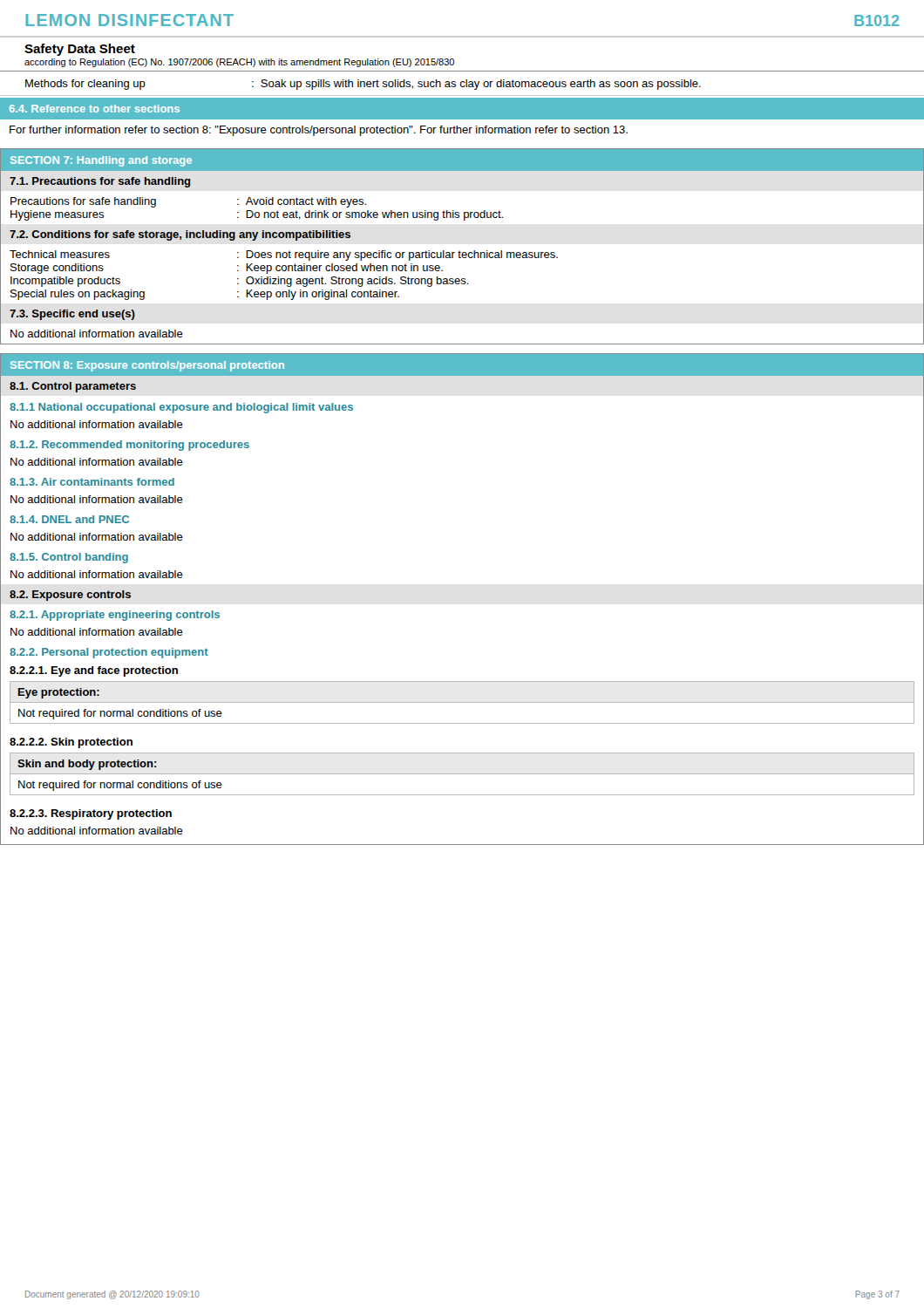The height and width of the screenshot is (1308, 924).
Task: Click the passage that begins ": Avoid contact"
Action: click(370, 208)
